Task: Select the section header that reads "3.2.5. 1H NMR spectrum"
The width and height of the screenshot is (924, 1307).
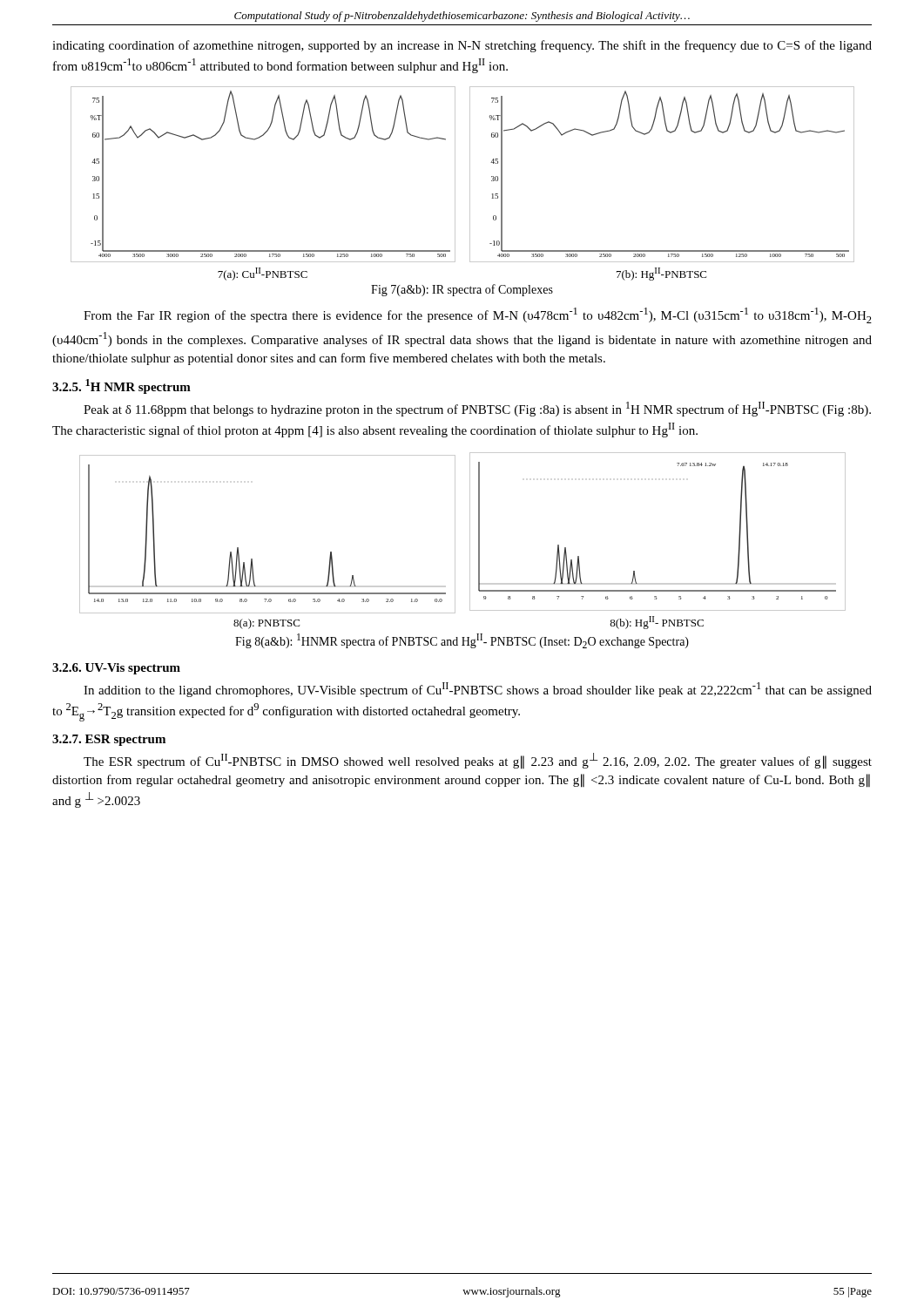Action: [x=121, y=385]
